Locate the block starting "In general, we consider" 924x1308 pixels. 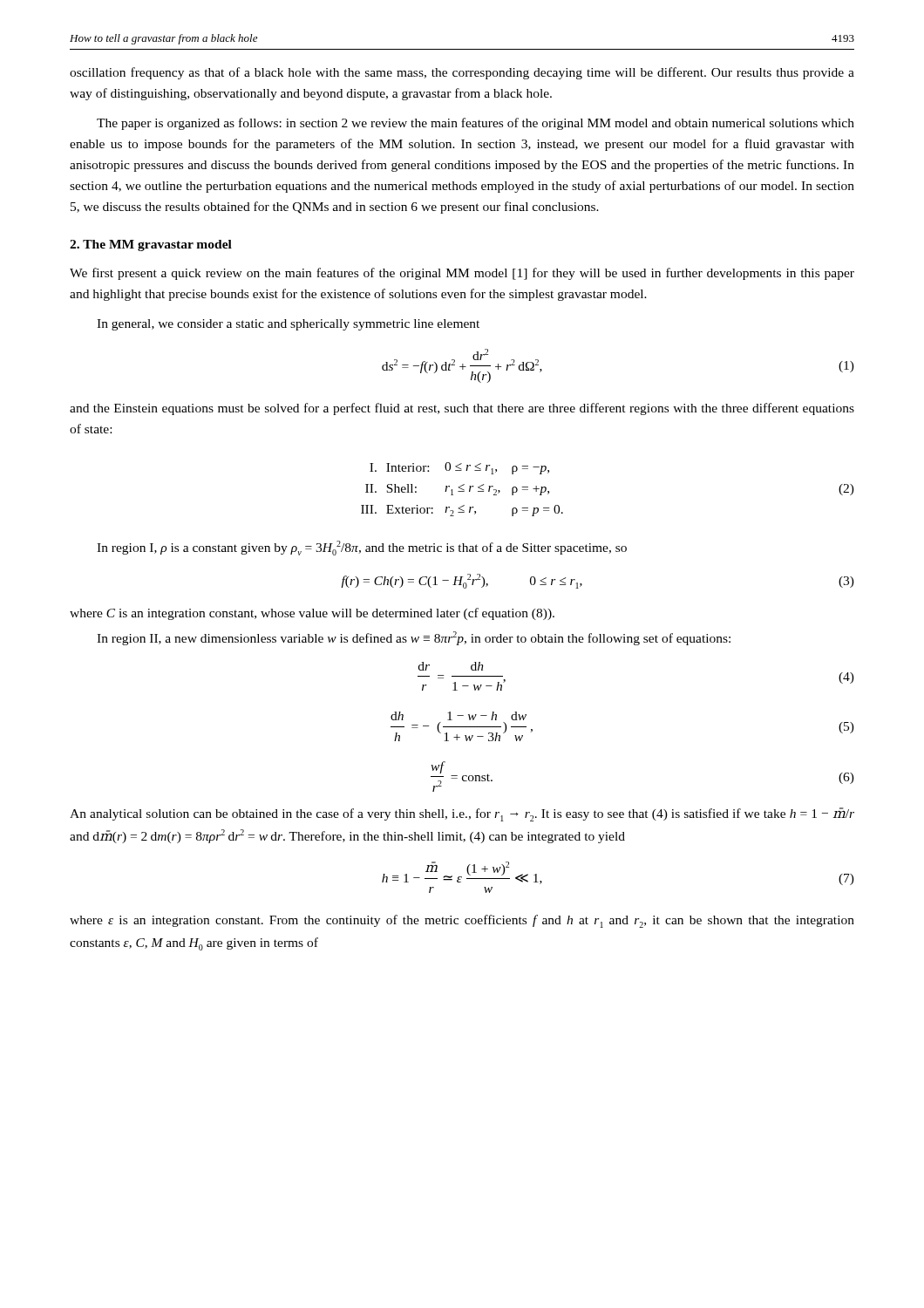click(462, 324)
